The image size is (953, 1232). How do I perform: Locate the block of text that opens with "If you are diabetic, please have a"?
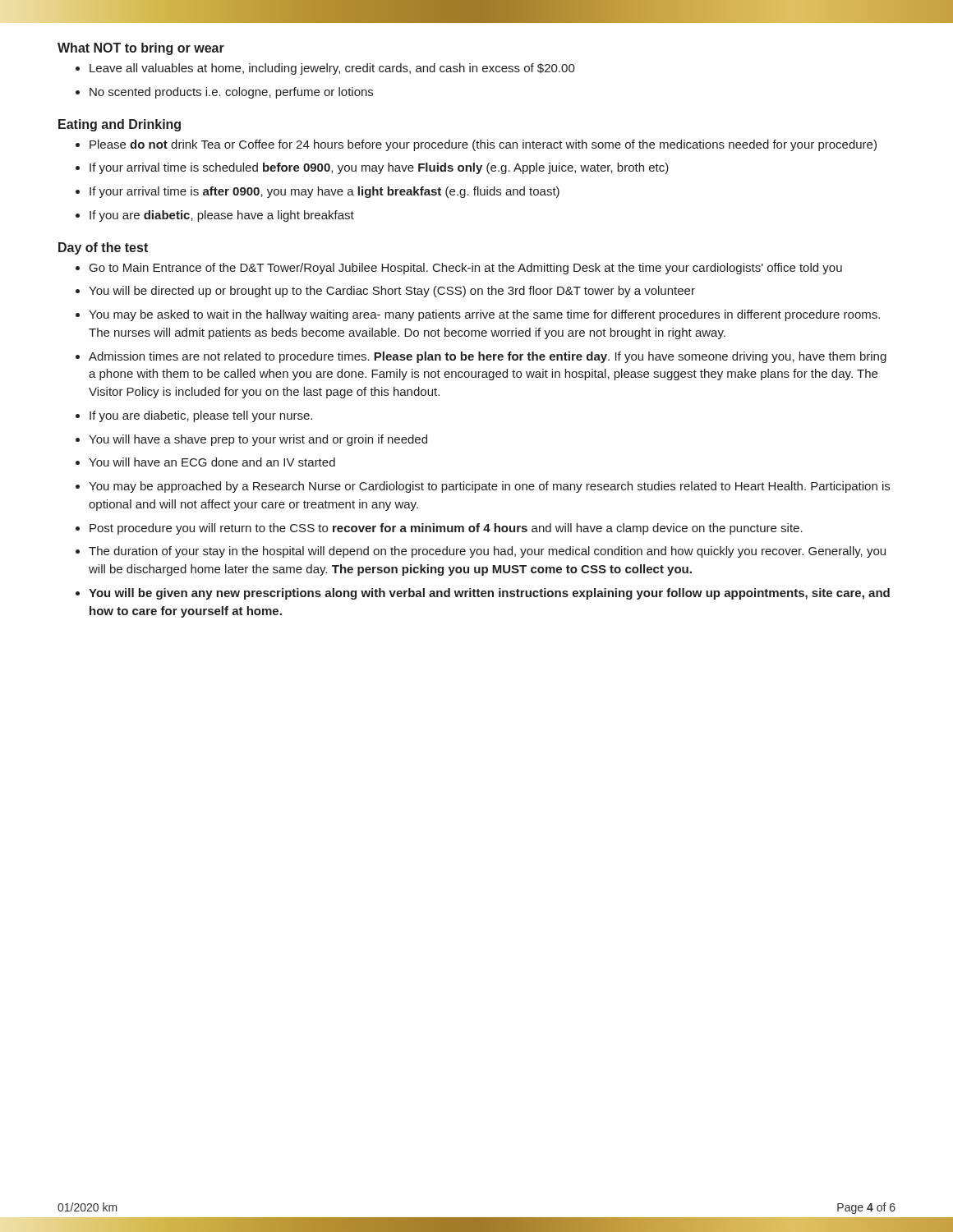tap(215, 216)
